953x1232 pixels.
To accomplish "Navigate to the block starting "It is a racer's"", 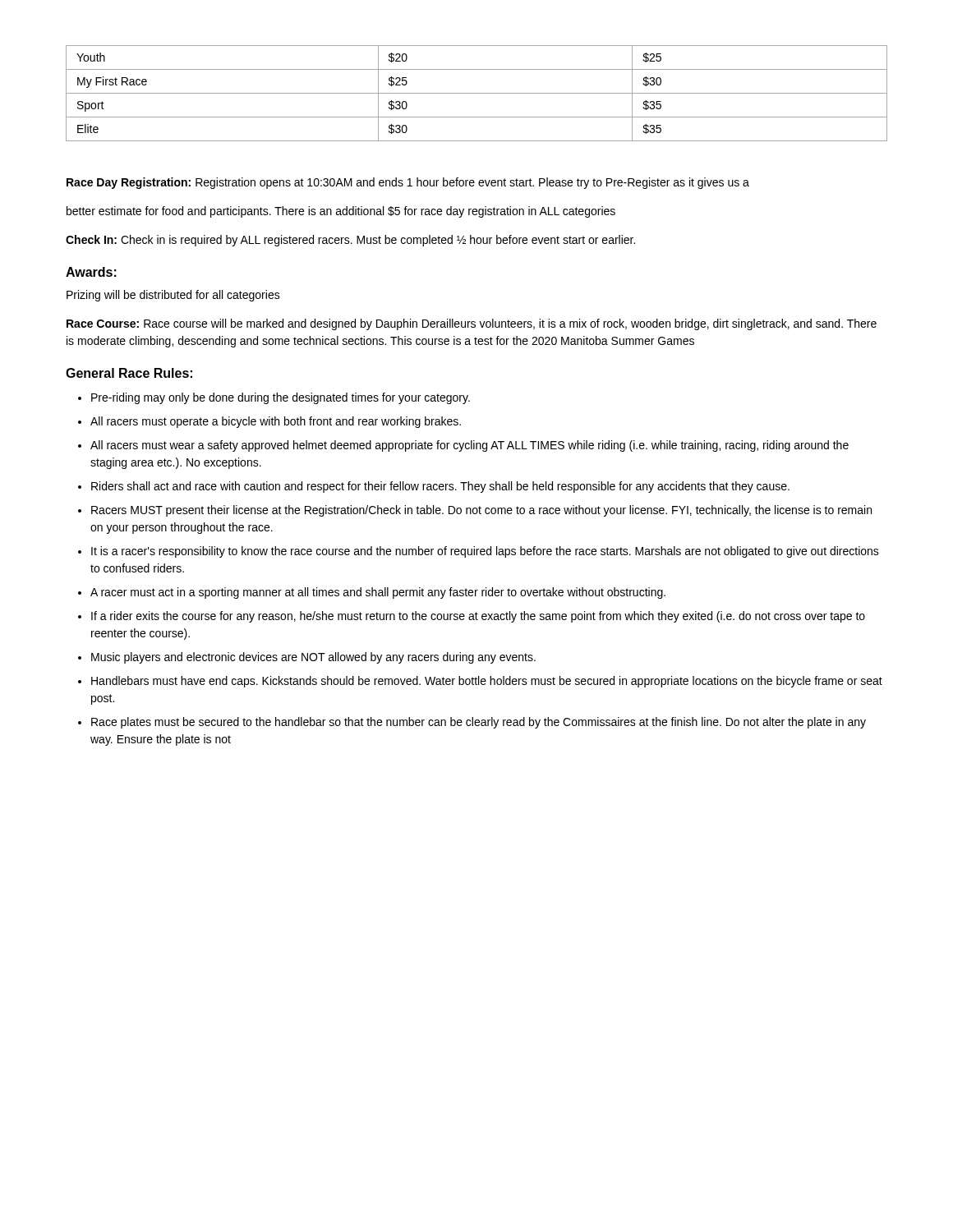I will [x=485, y=560].
